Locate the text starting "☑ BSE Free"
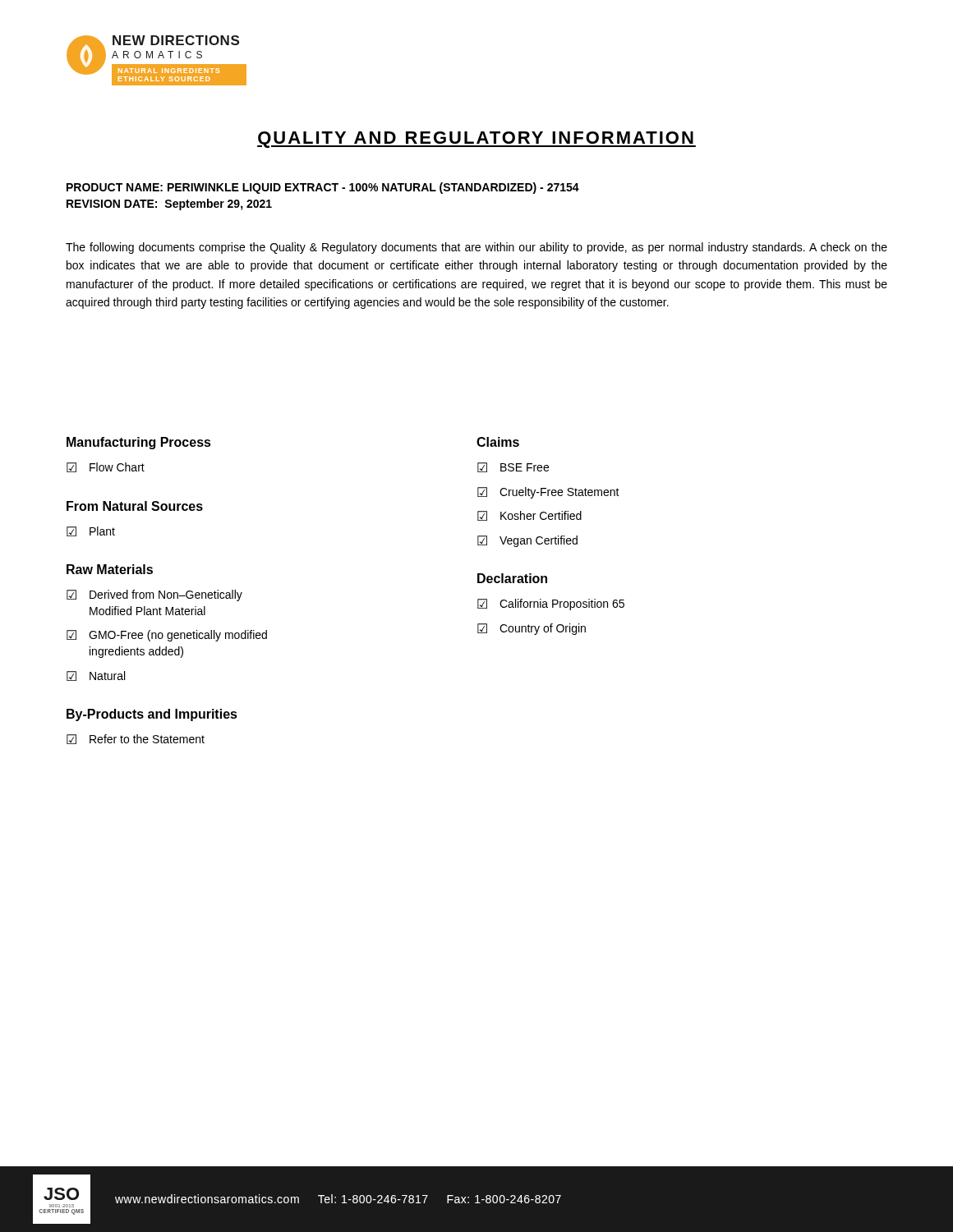 (x=513, y=468)
